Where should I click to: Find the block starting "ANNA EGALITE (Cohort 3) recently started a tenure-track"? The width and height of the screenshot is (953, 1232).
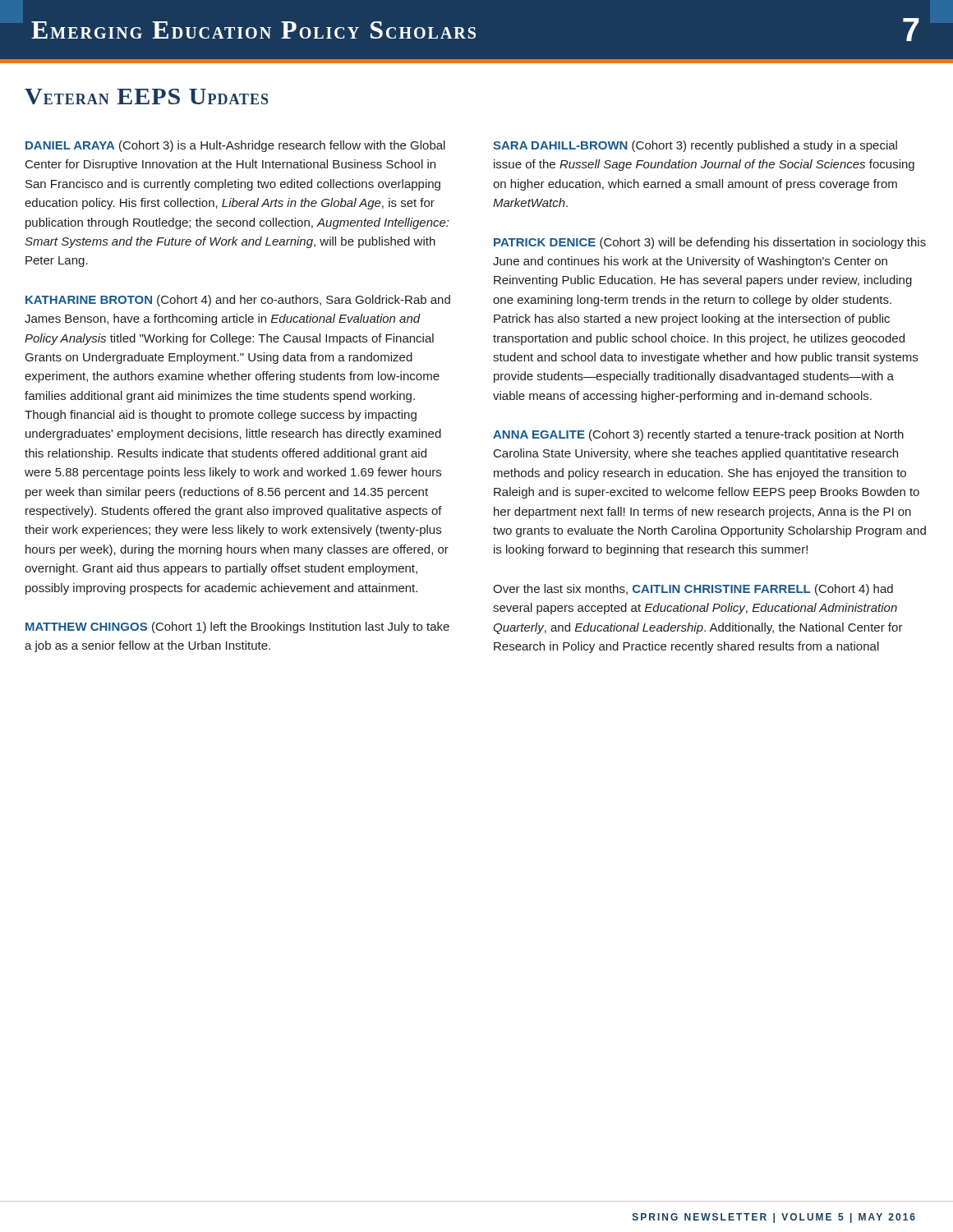pyautogui.click(x=710, y=492)
